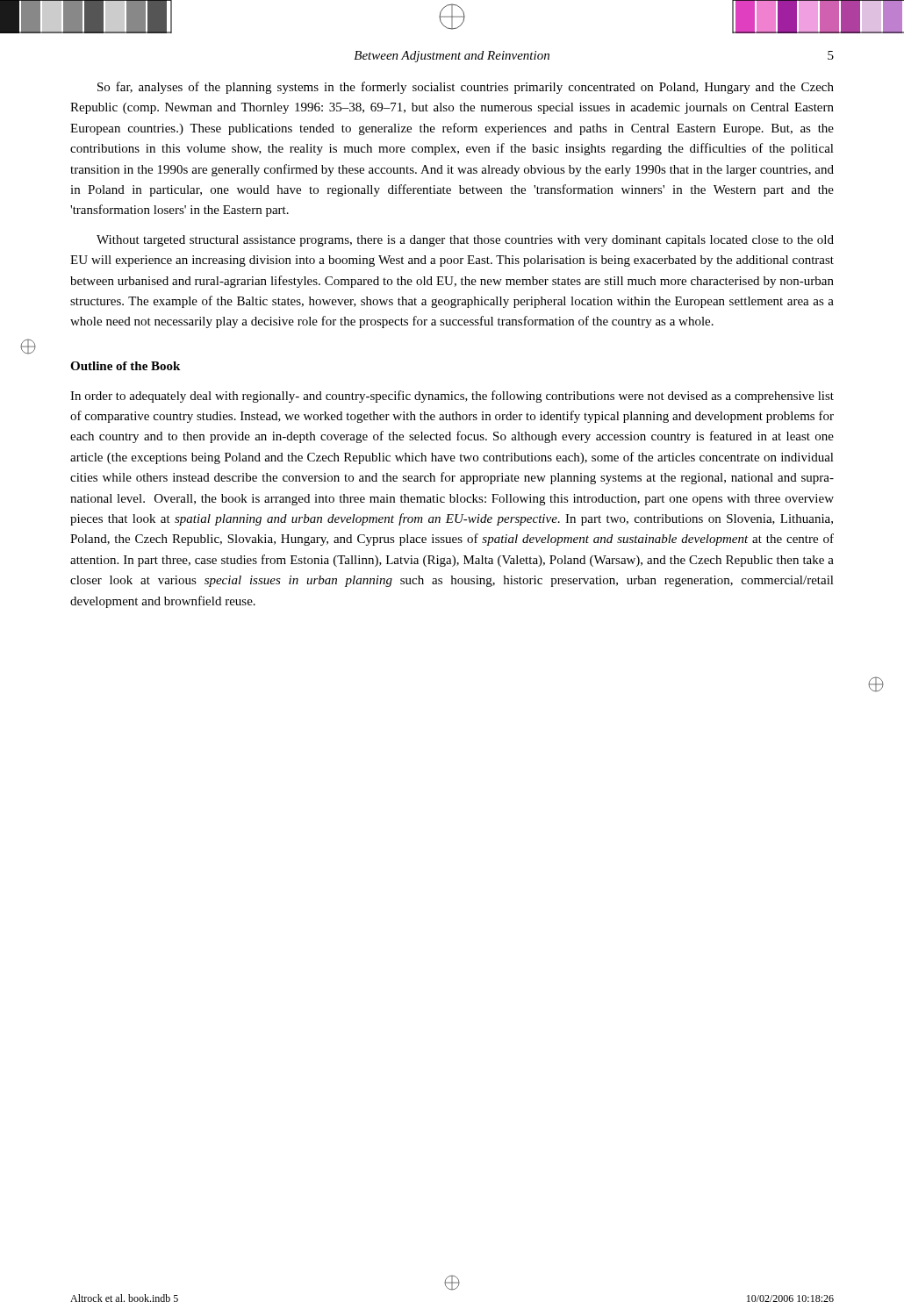Find "Outline of the Book" on this page

point(125,366)
